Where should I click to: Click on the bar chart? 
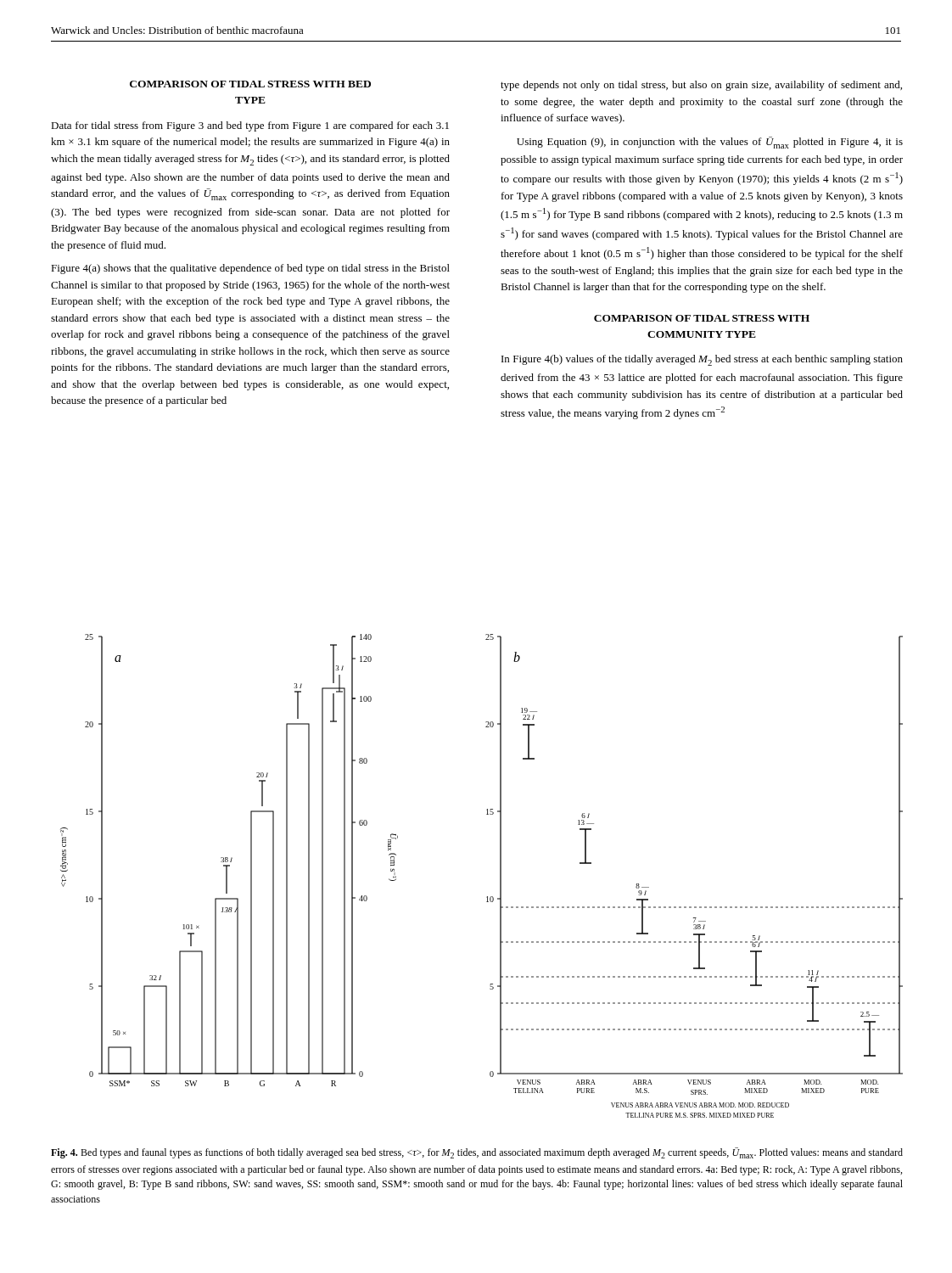point(477,870)
